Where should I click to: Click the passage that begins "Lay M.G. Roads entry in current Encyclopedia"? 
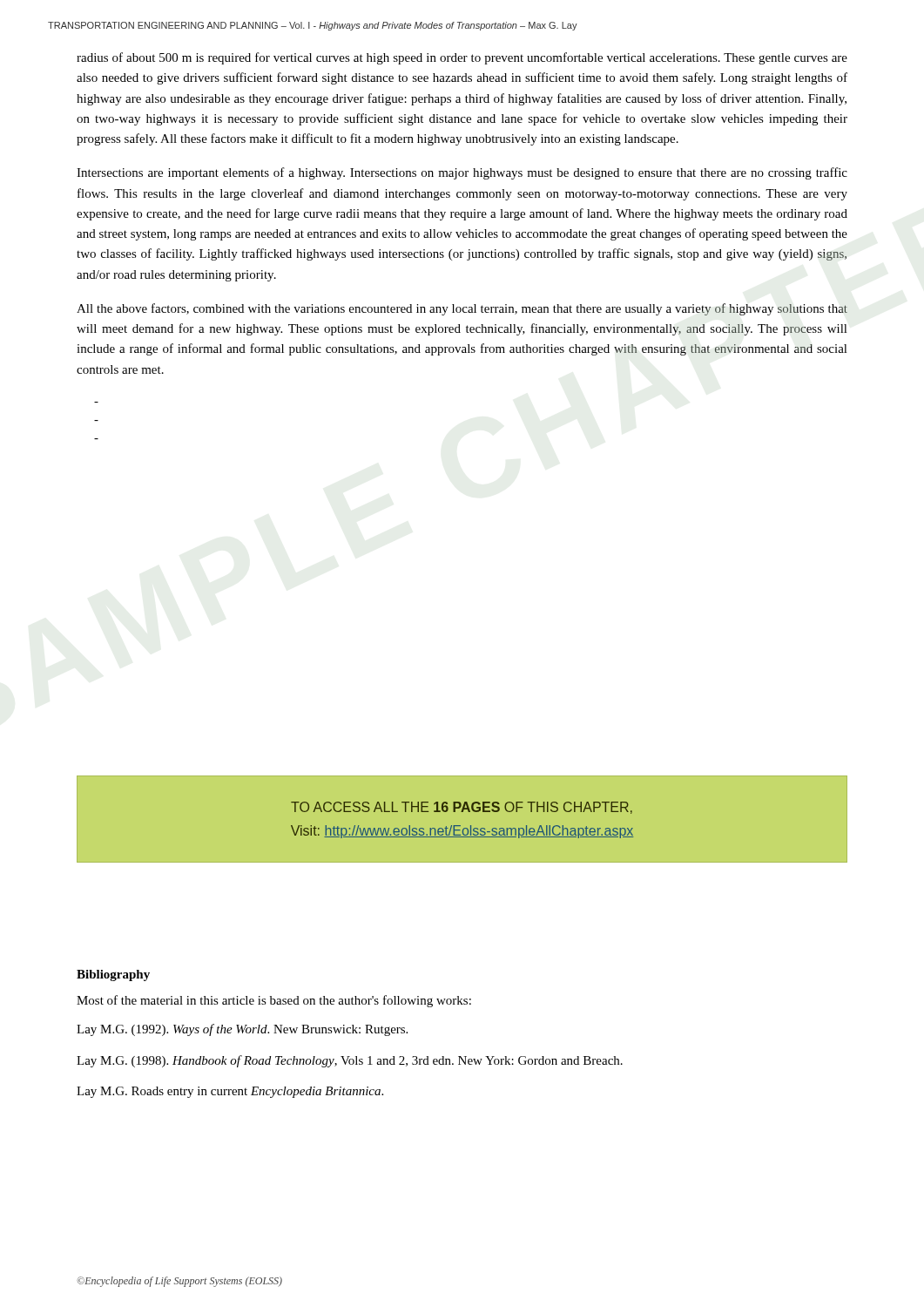230,1091
